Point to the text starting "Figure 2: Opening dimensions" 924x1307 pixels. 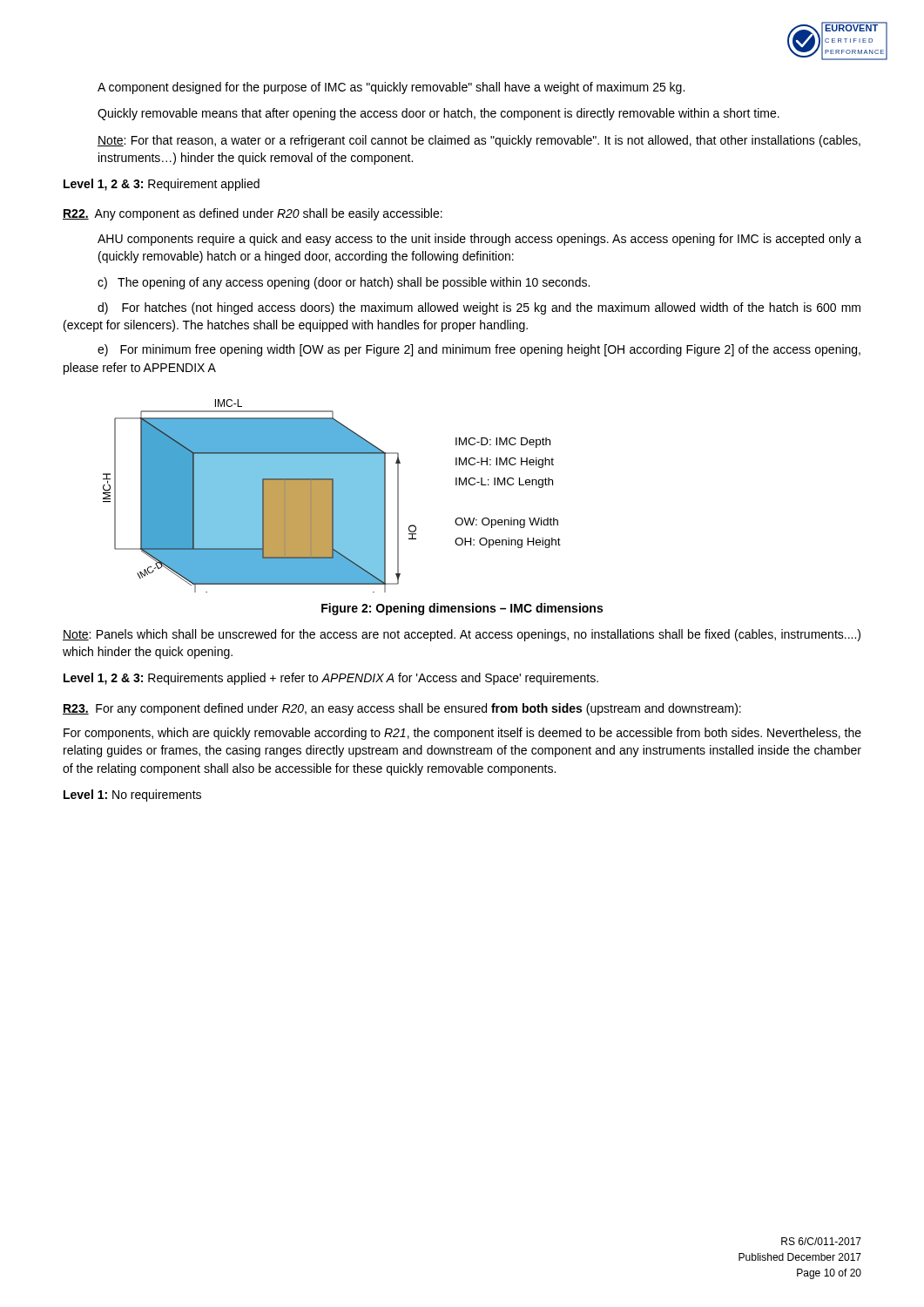462,608
